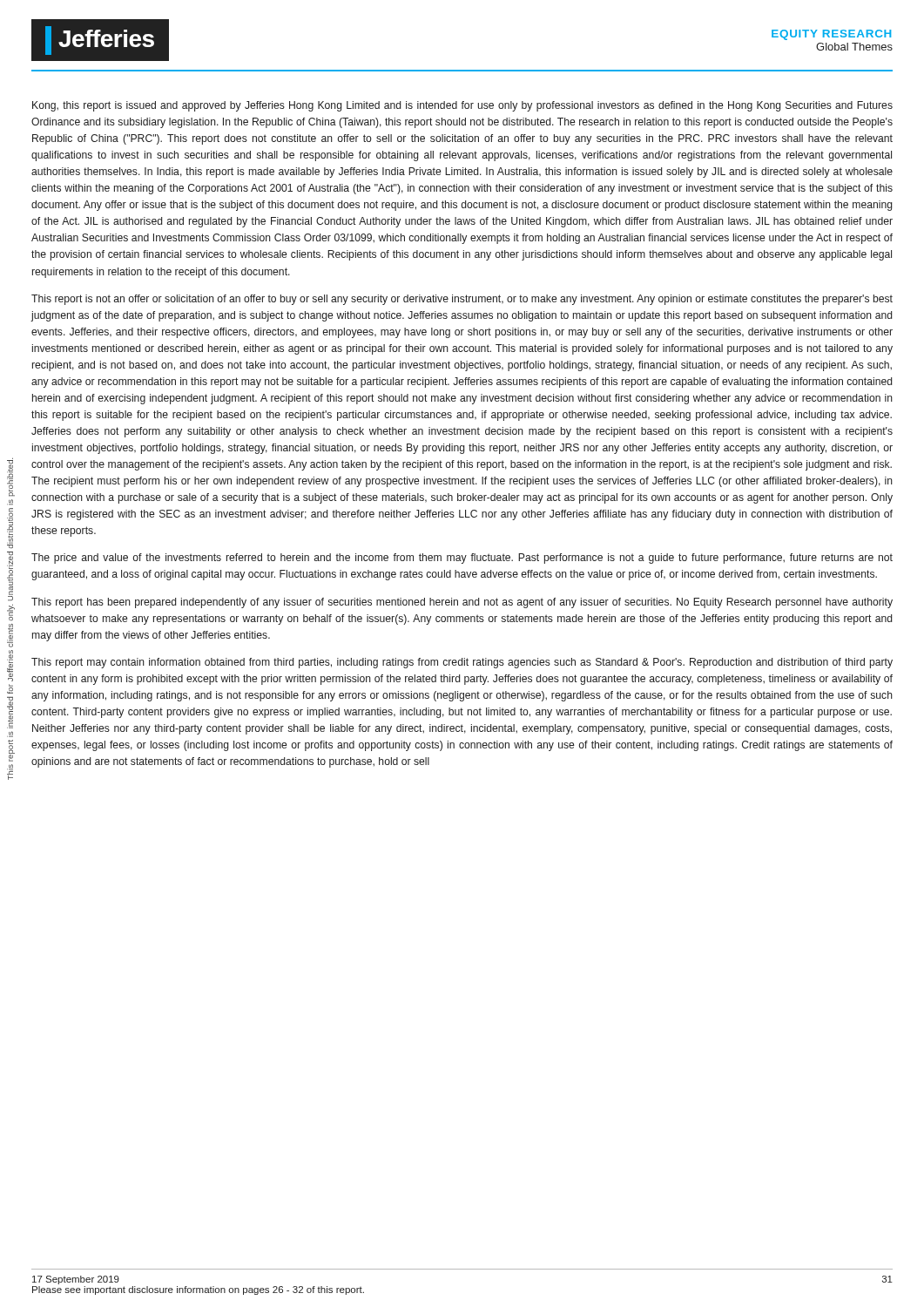The image size is (924, 1307).
Task: Locate the element starting "Kong, this report is issued and approved by"
Action: pyautogui.click(x=462, y=434)
